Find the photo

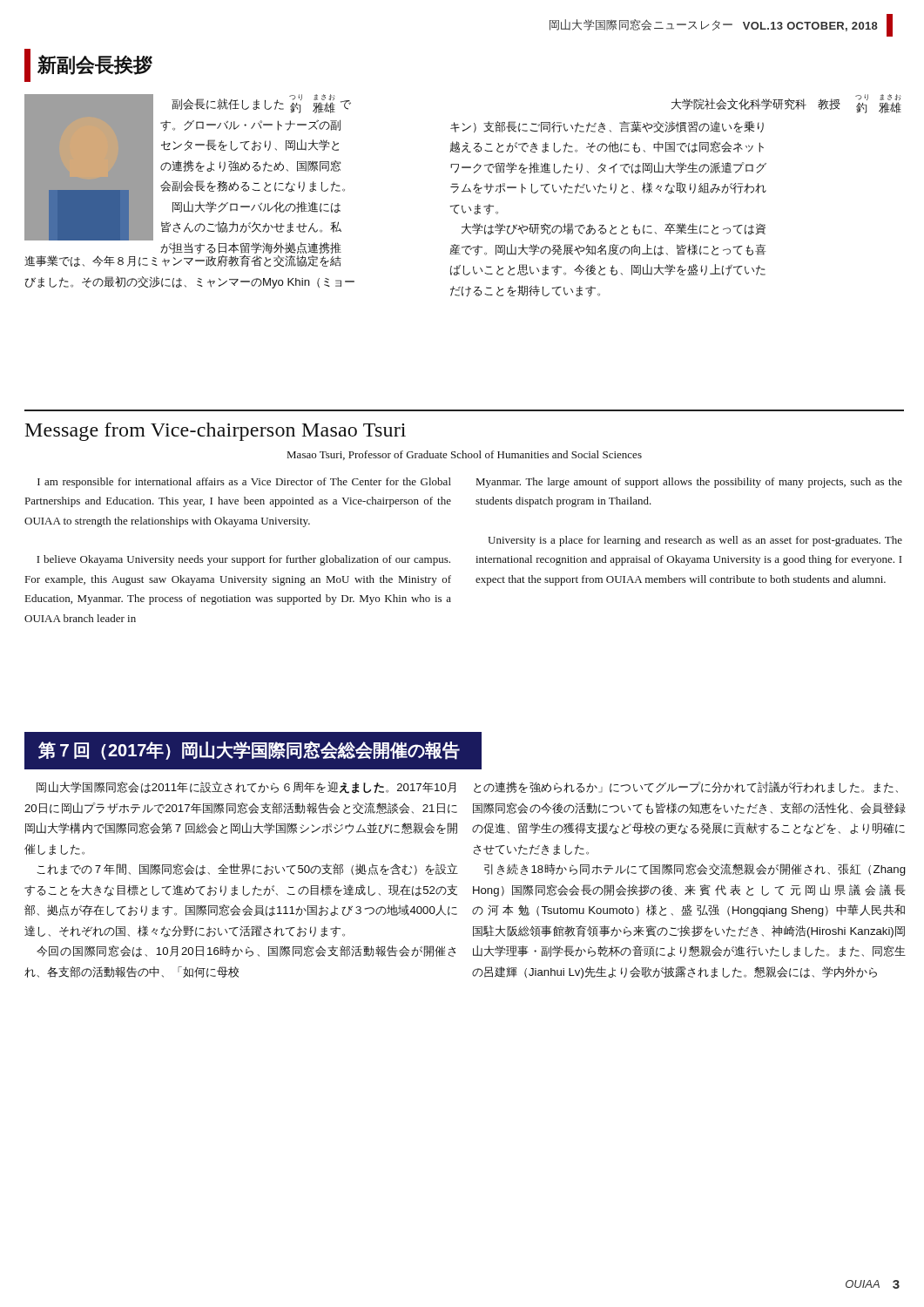click(89, 167)
